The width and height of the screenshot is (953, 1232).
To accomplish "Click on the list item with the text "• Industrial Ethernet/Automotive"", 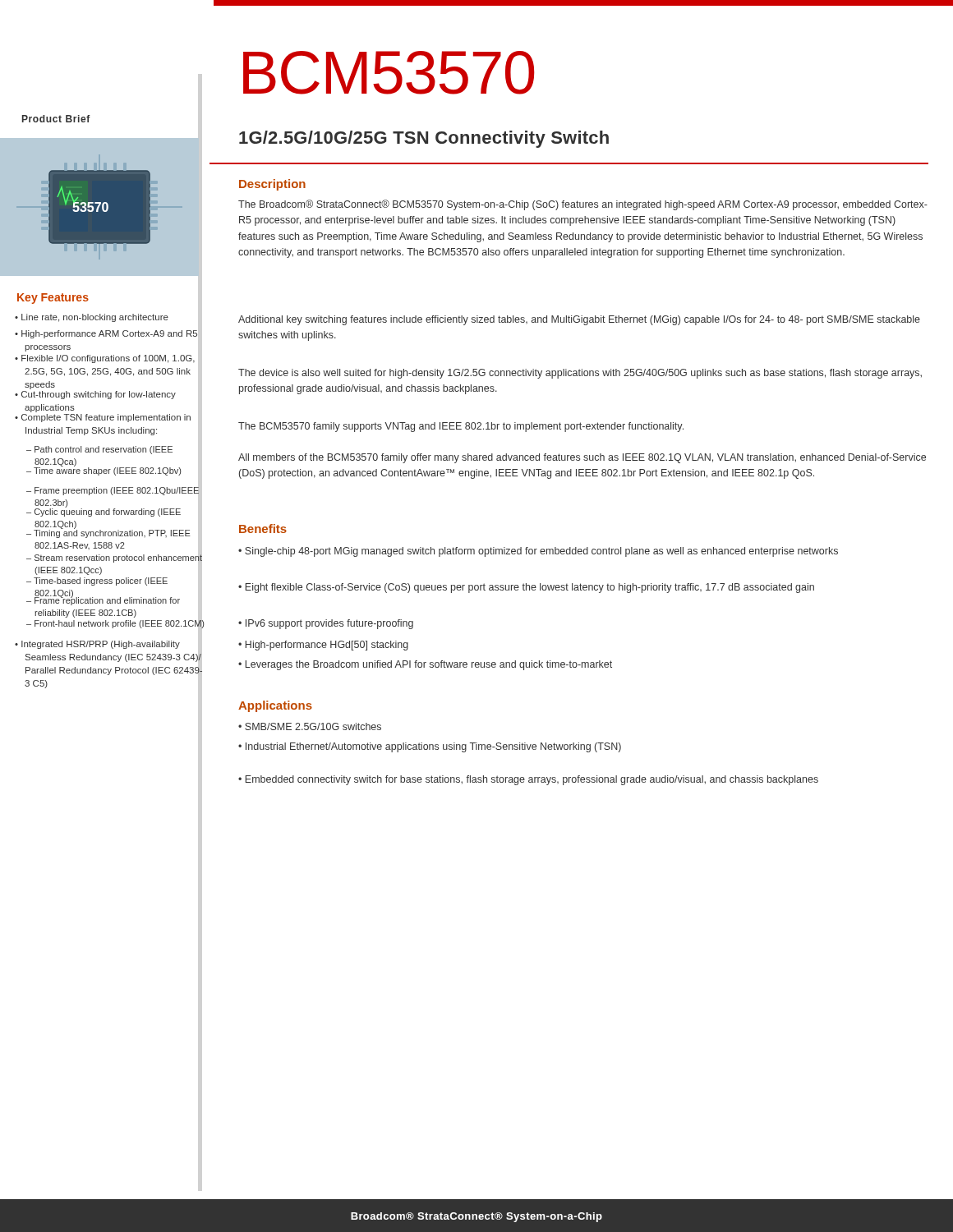I will pos(430,747).
